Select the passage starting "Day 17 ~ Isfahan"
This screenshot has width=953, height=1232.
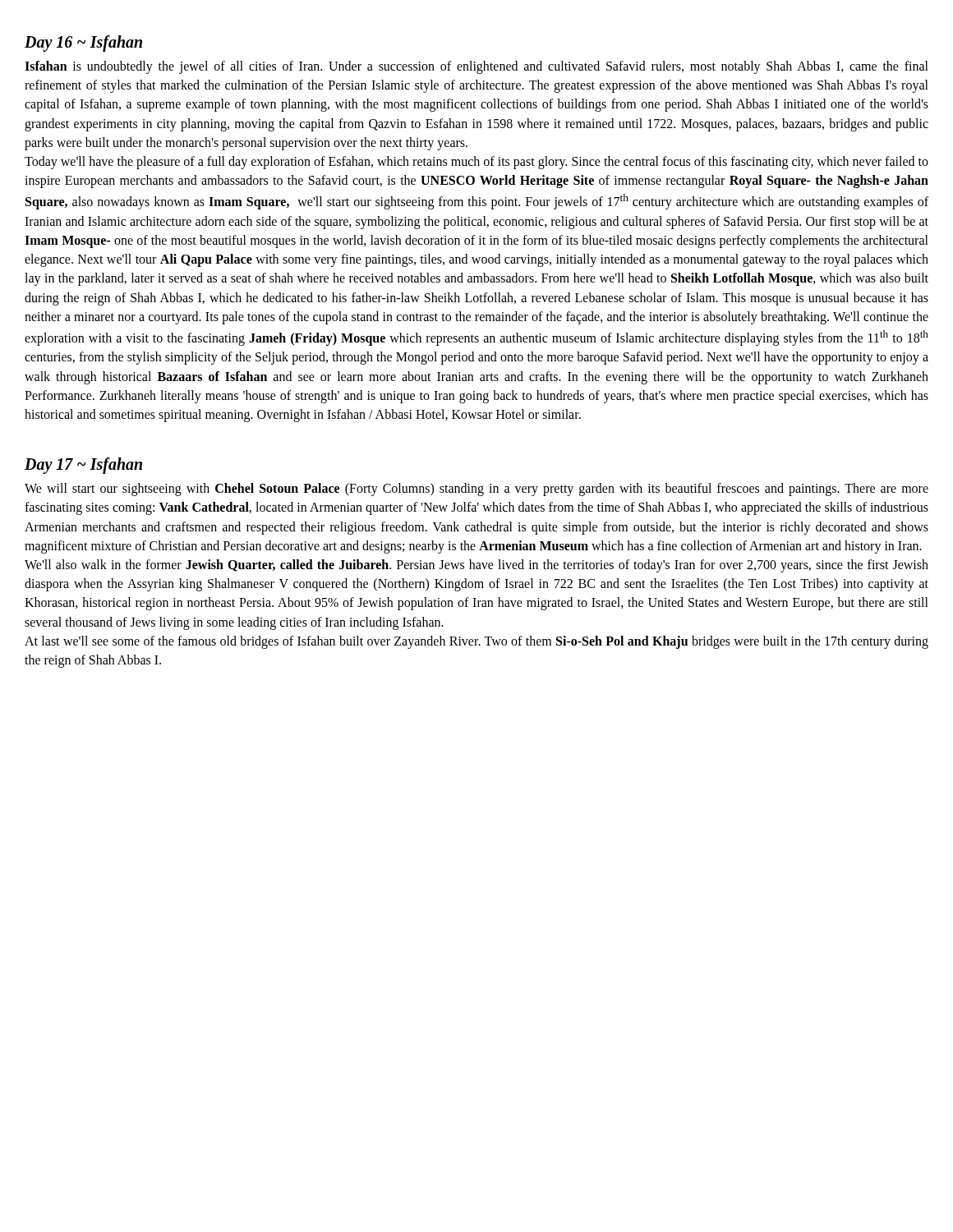[84, 464]
